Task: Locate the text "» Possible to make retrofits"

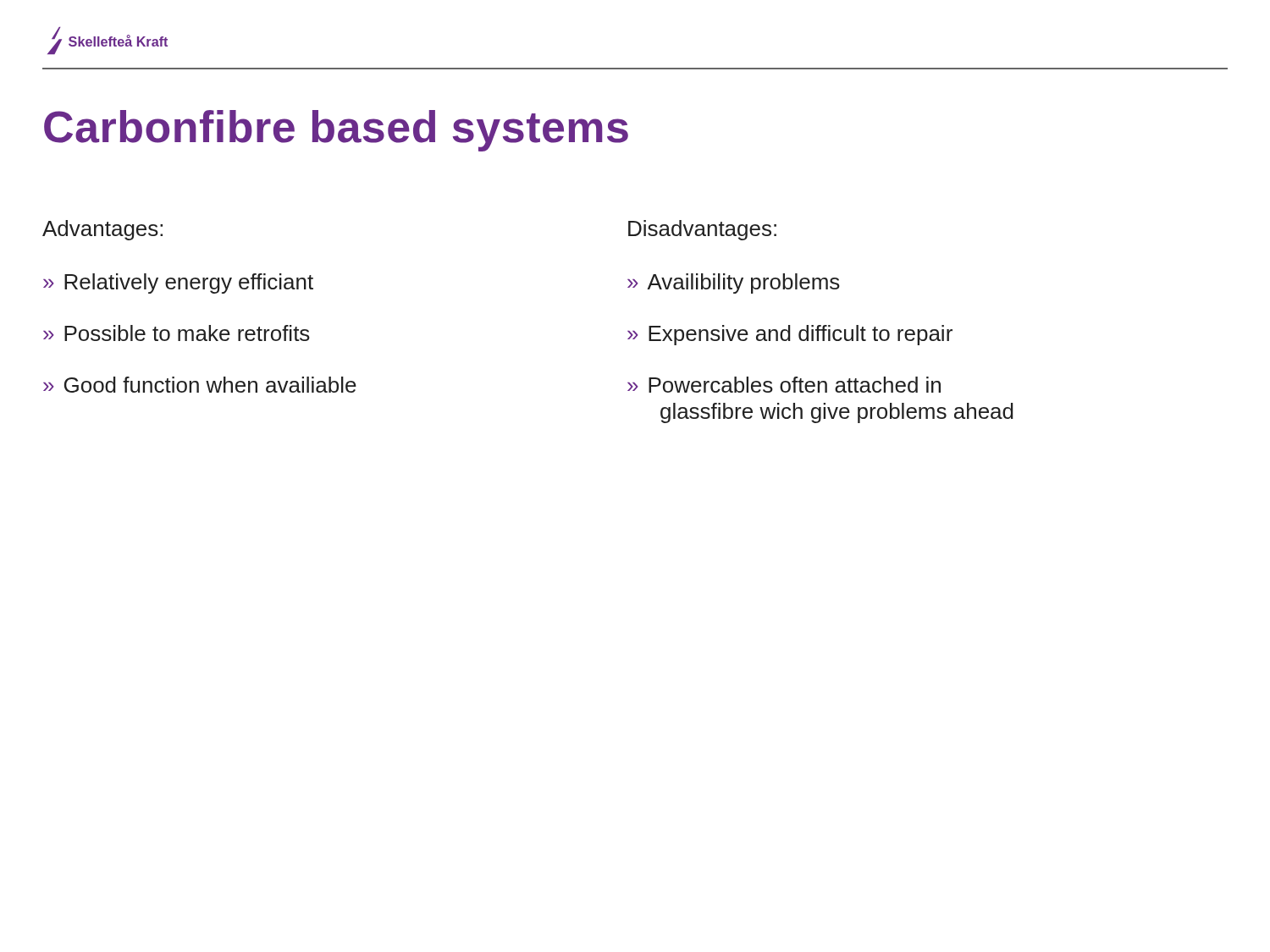Action: tap(176, 334)
